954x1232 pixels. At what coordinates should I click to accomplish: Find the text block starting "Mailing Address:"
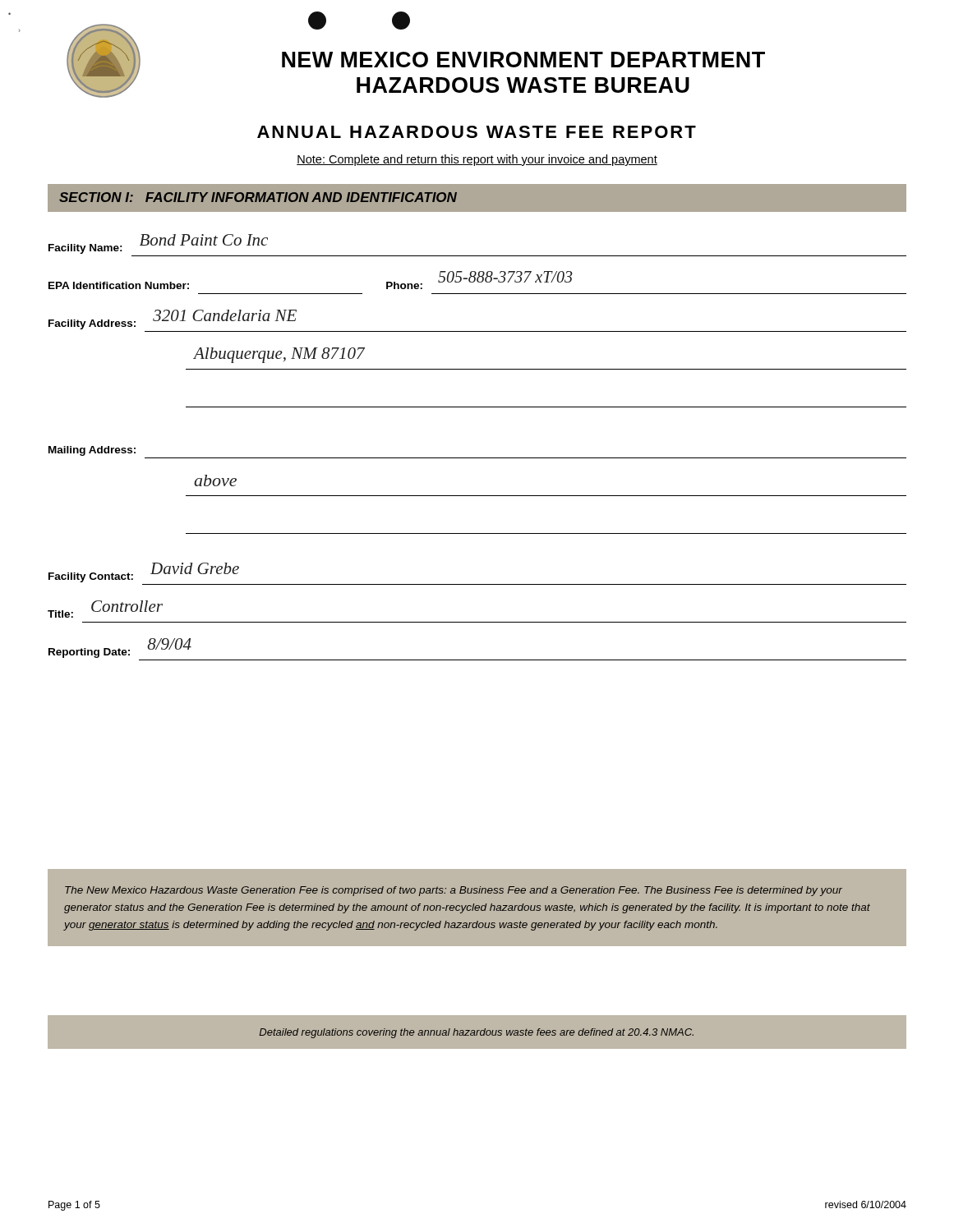[92, 451]
